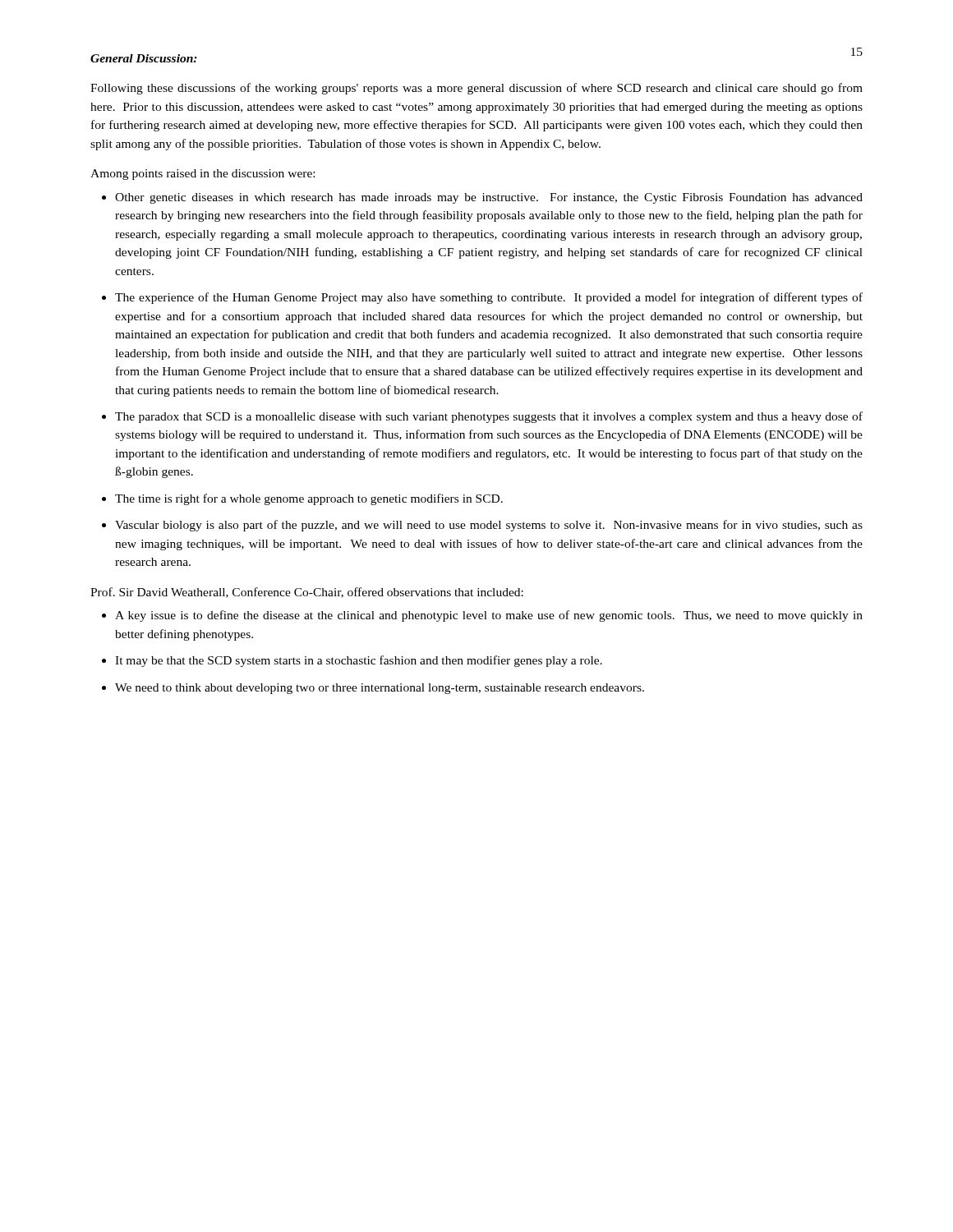Viewport: 953px width, 1232px height.
Task: Point to the block beginning "The experience of the Human Genome"
Action: coord(489,343)
